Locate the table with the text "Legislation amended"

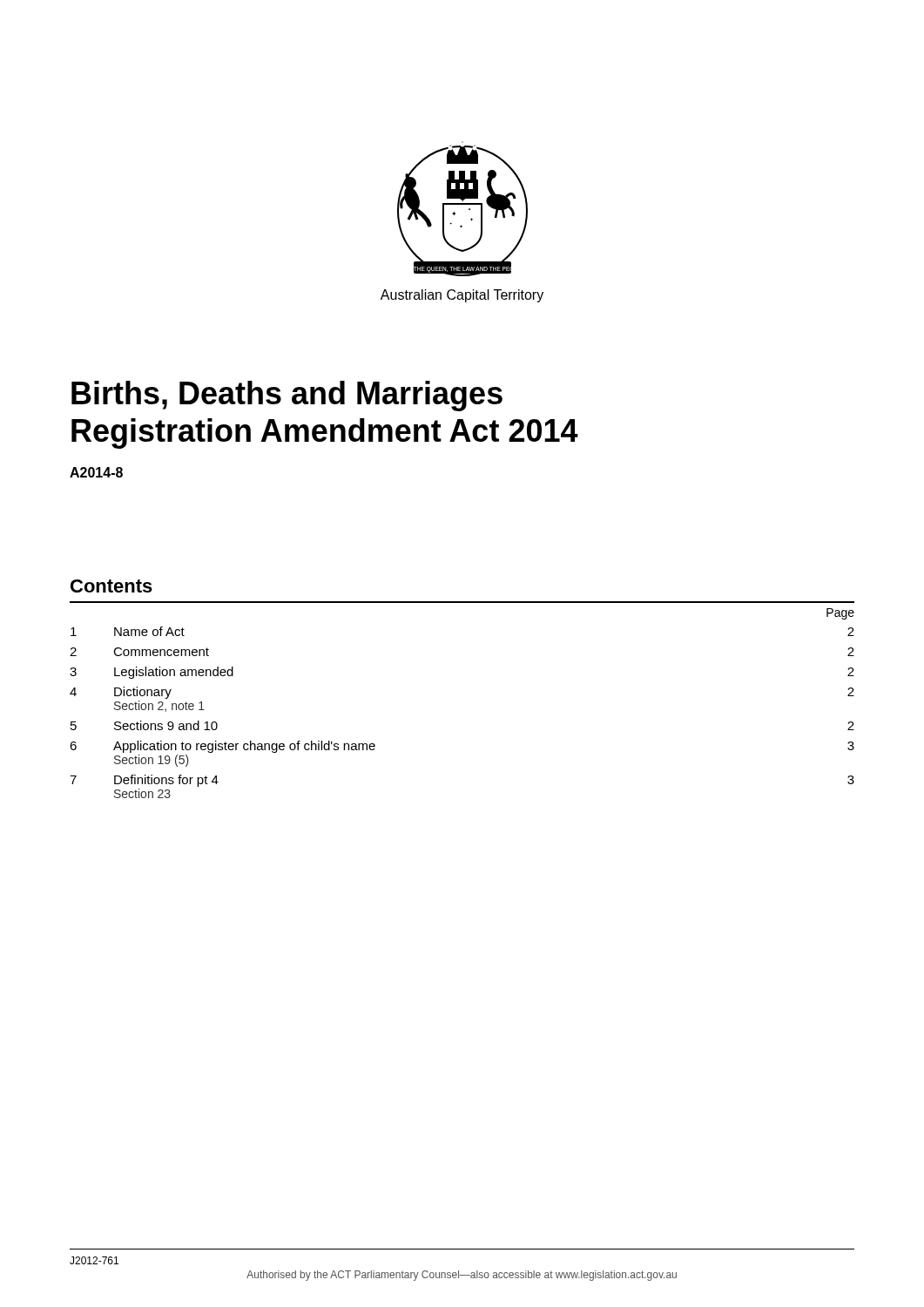(462, 703)
